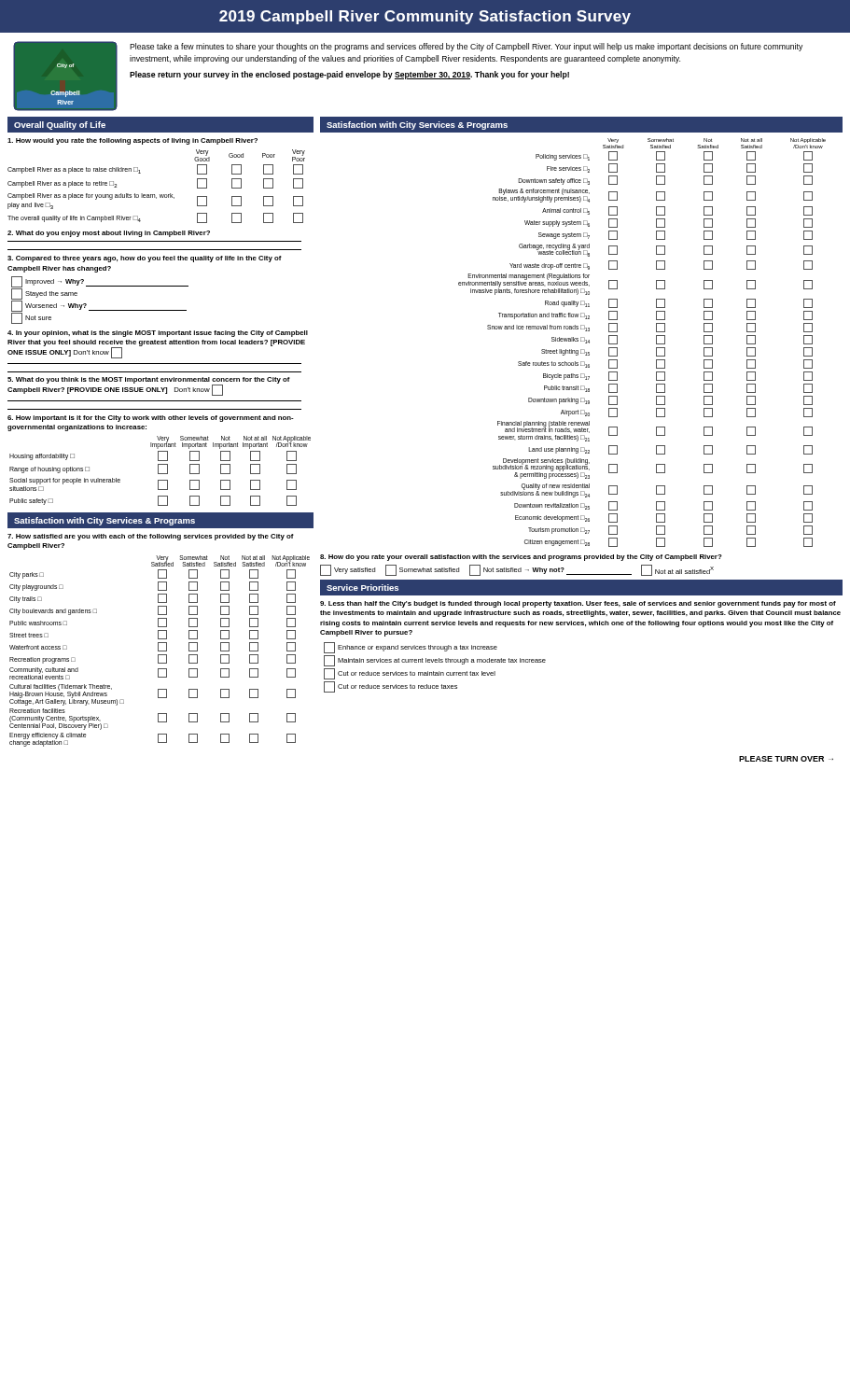The width and height of the screenshot is (850, 1400).
Task: Where is the passage that starts "Compared to three years"?
Action: click(x=144, y=263)
